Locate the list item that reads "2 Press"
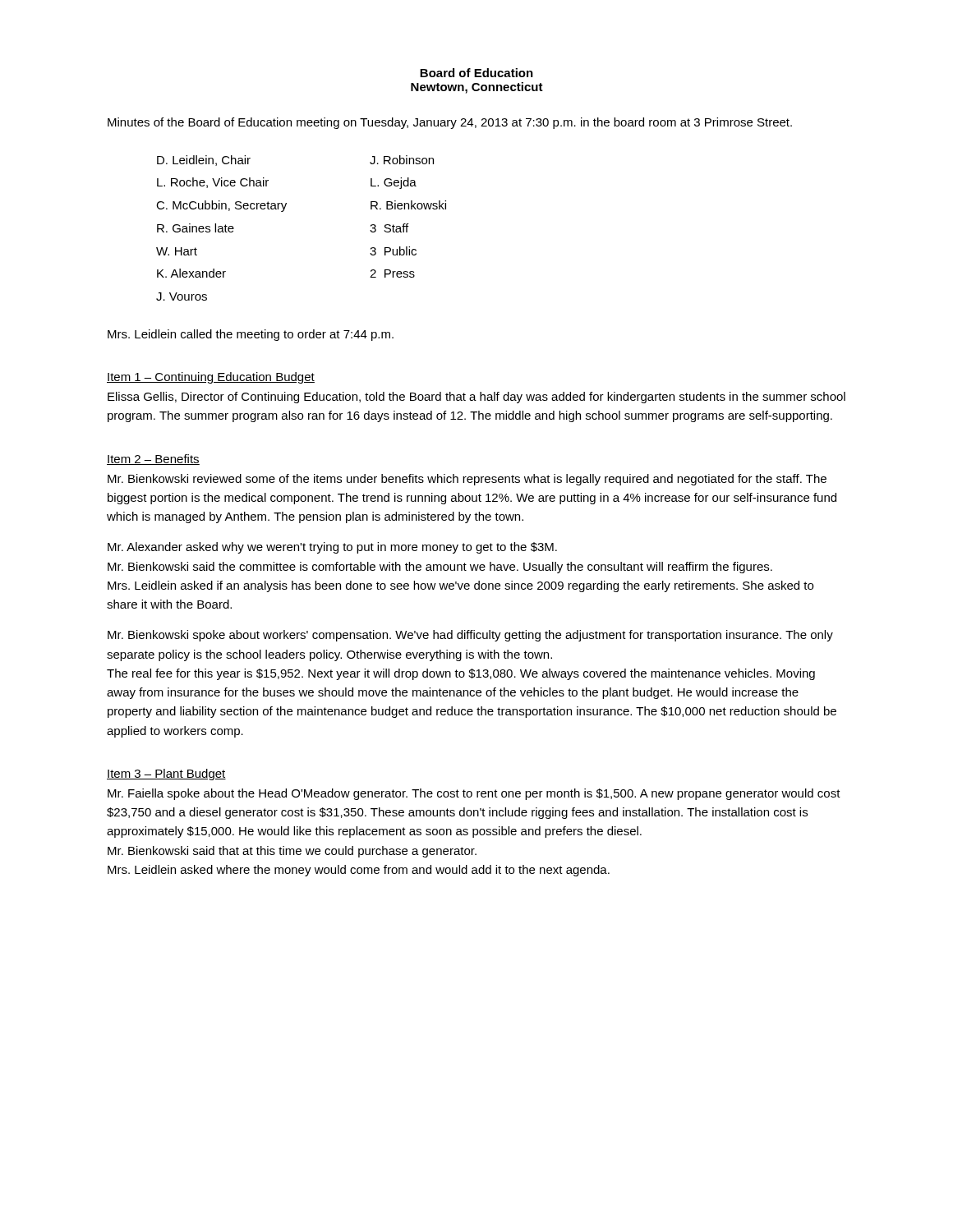The height and width of the screenshot is (1232, 953). (392, 273)
